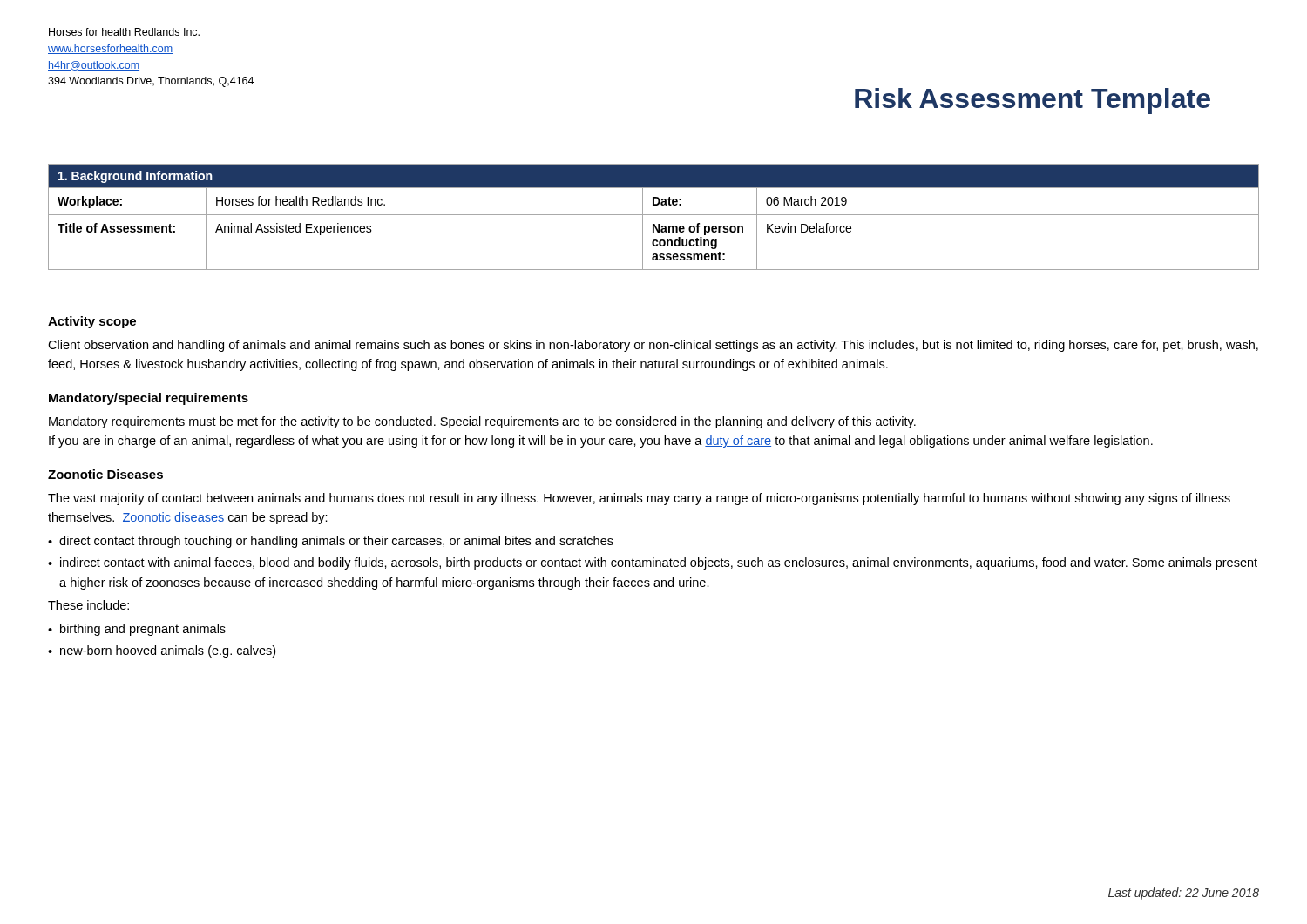Viewport: 1307px width, 924px height.
Task: Locate the block starting "• indirect contact"
Action: click(x=654, y=573)
